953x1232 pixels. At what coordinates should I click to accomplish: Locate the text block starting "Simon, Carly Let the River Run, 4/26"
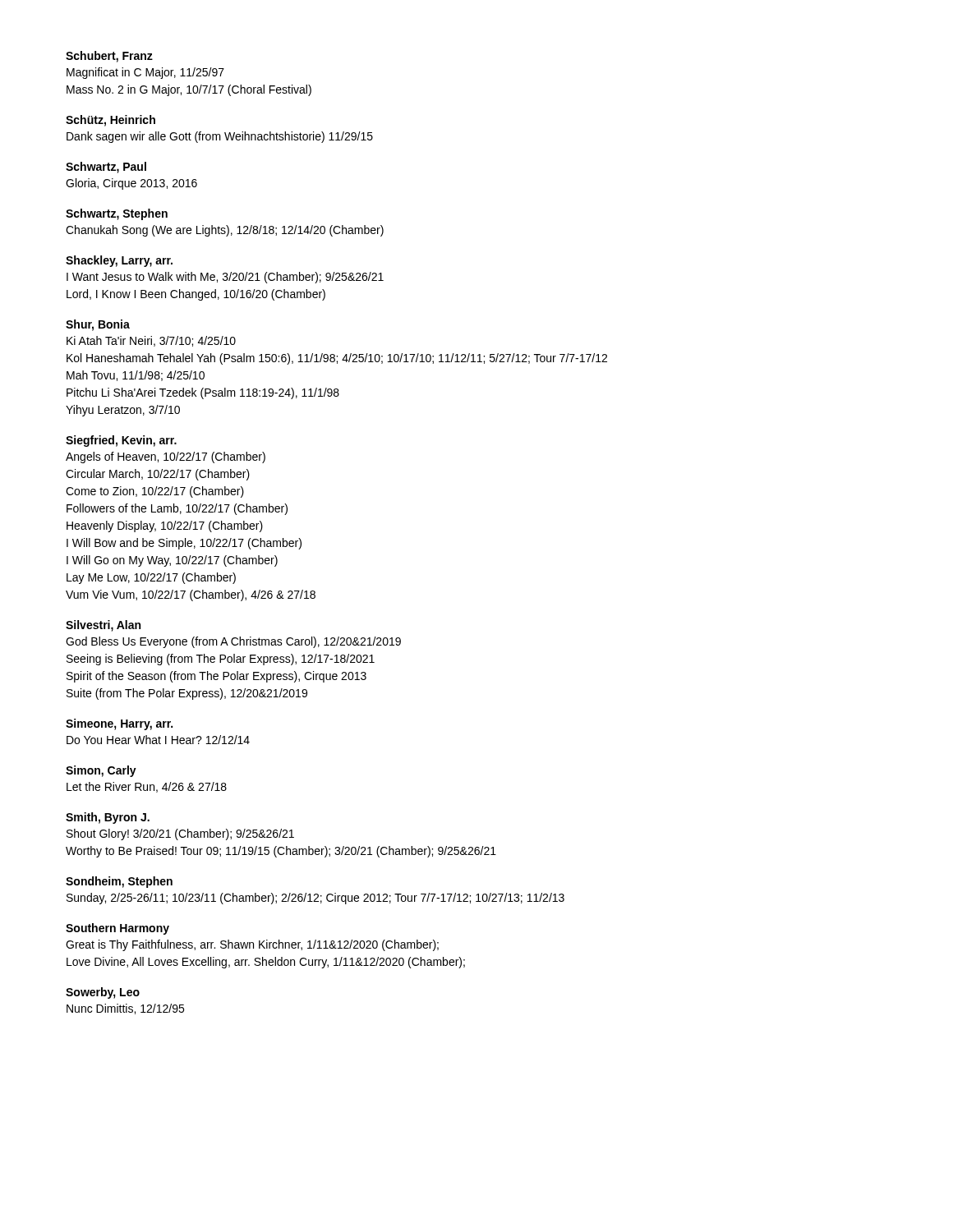coord(101,771)
